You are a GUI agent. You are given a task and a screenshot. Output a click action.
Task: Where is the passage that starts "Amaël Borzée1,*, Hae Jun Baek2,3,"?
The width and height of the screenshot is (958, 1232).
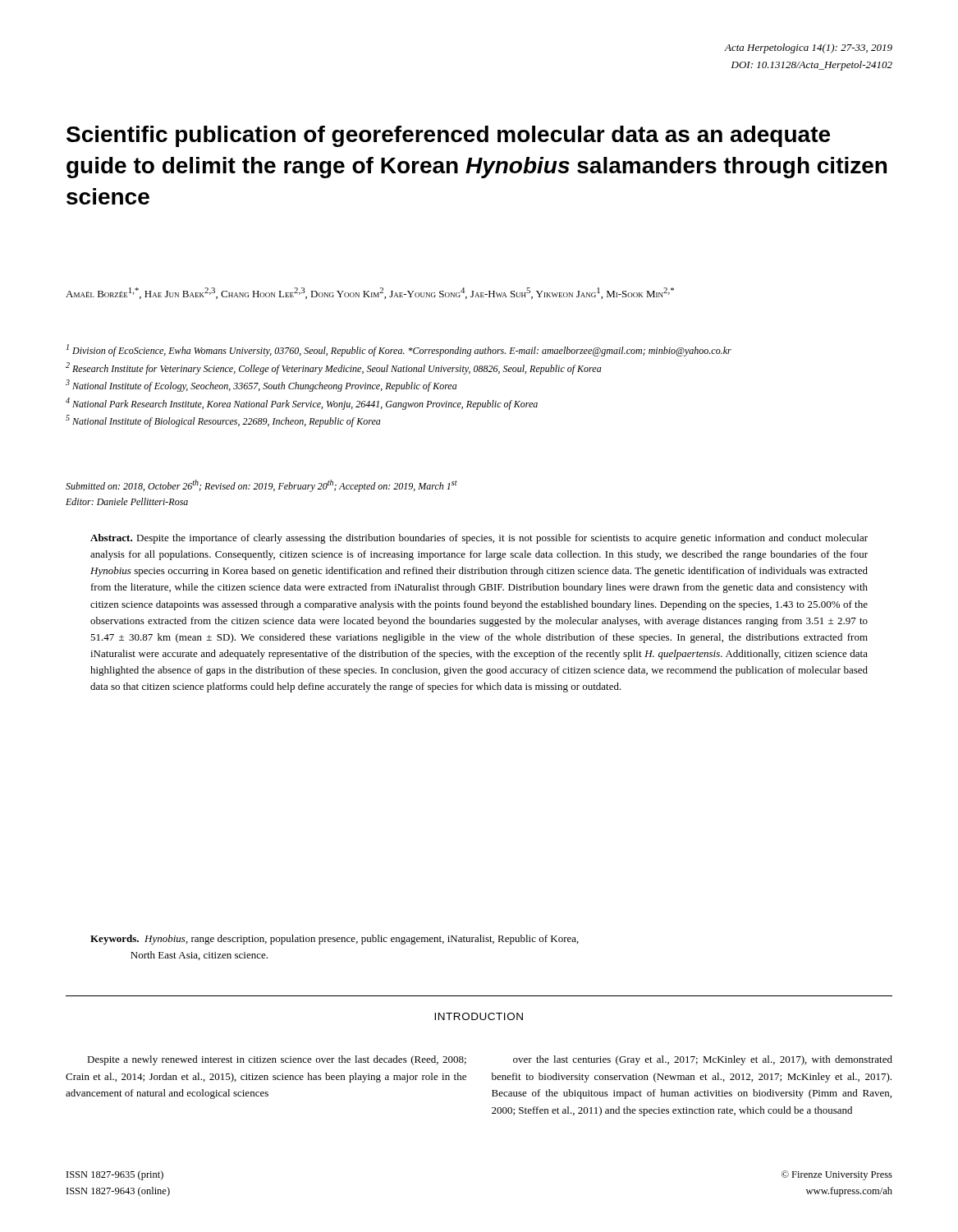point(370,293)
